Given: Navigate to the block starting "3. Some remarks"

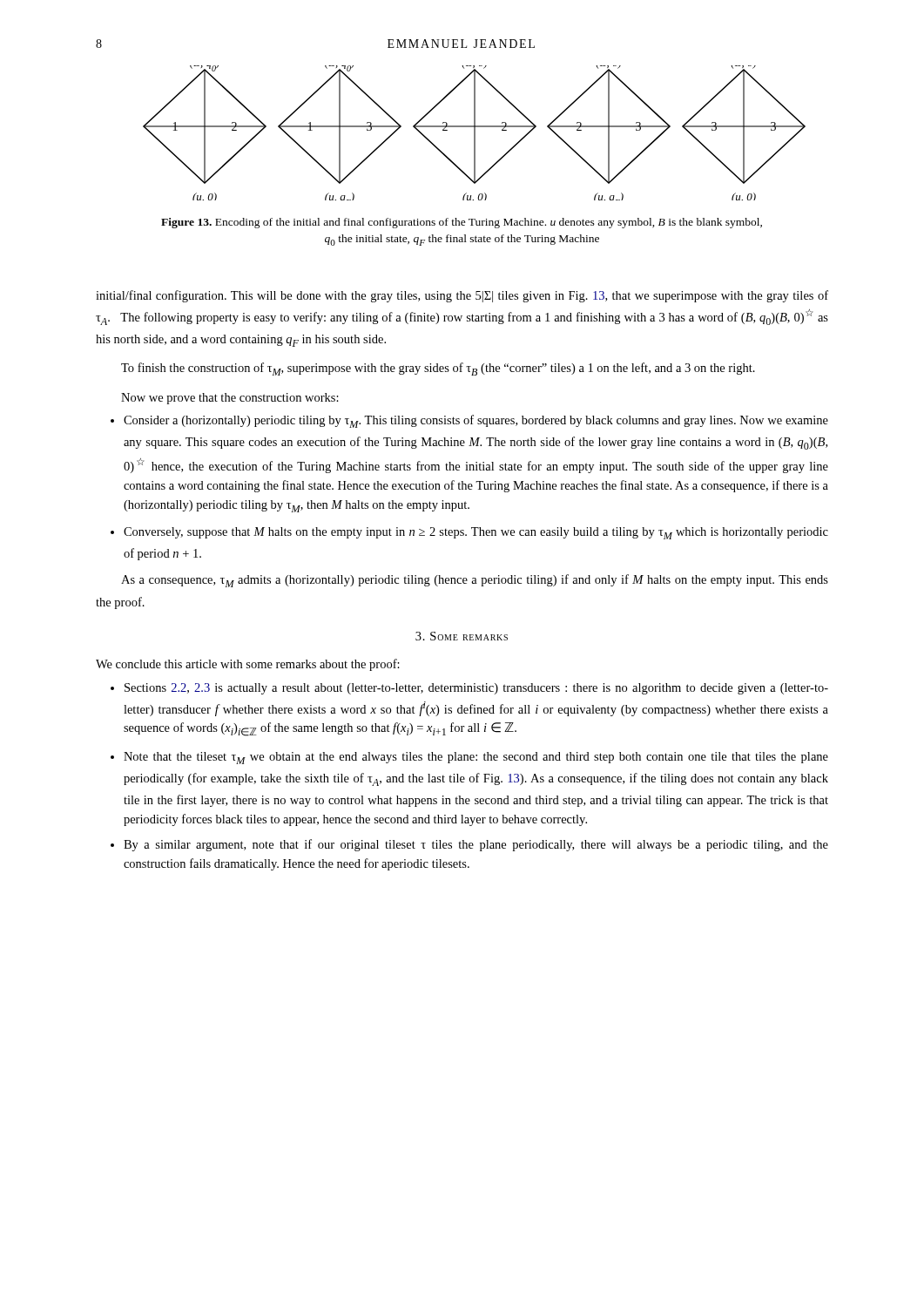Looking at the screenshot, I should click(x=462, y=636).
